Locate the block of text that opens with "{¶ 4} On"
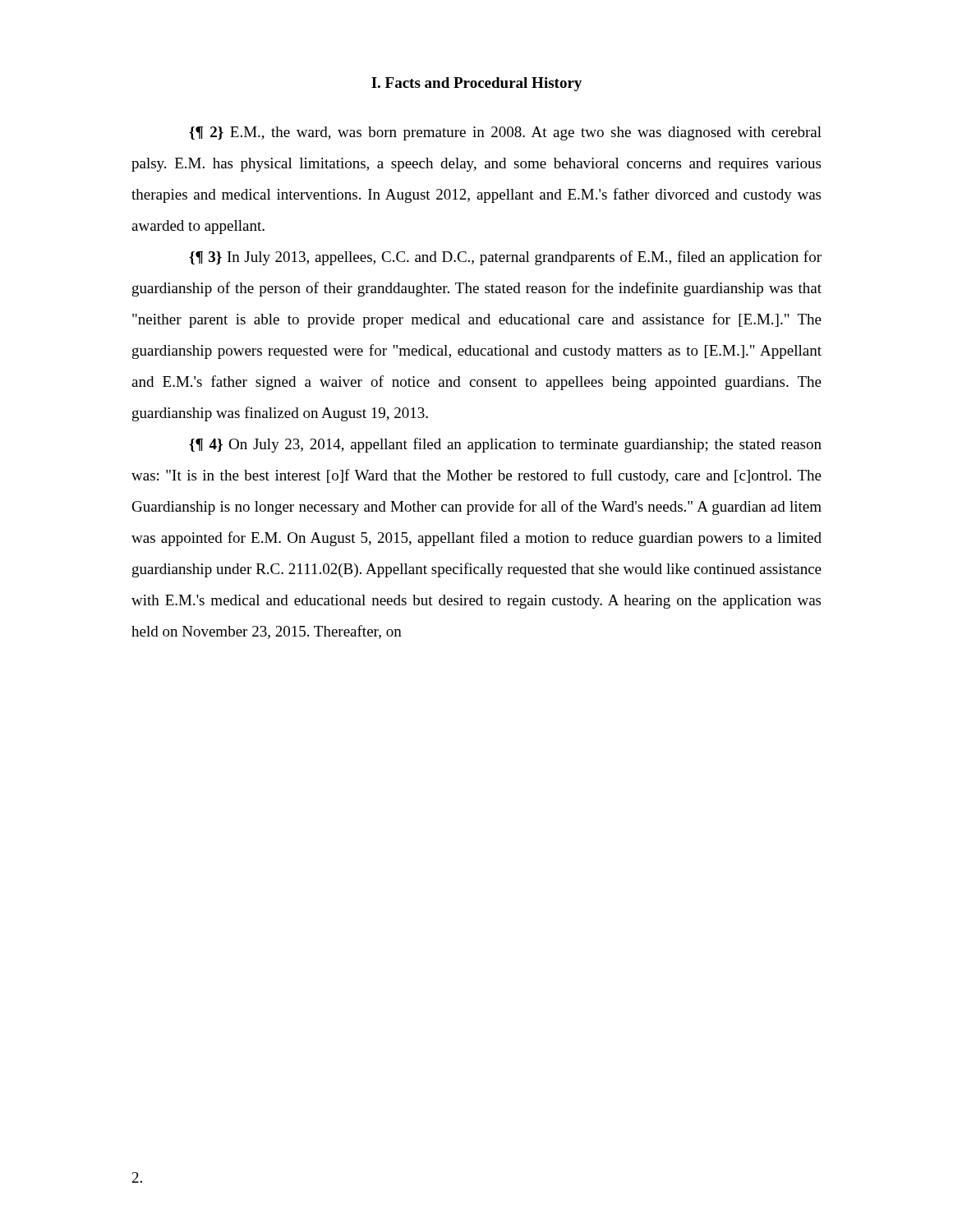Image resolution: width=953 pixels, height=1232 pixels. (x=476, y=538)
